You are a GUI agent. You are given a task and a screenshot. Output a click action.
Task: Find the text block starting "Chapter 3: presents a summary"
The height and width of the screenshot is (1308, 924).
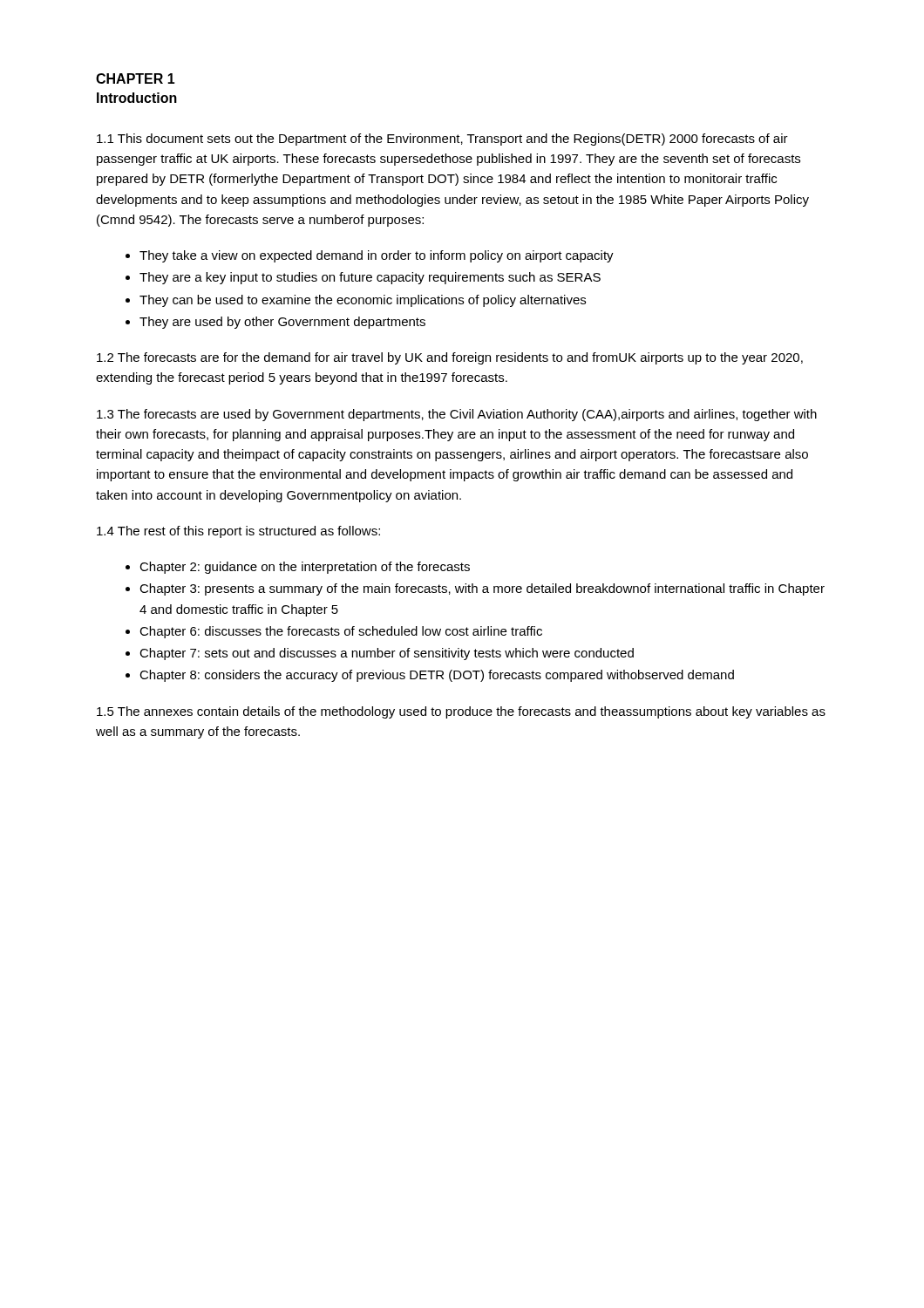(482, 599)
